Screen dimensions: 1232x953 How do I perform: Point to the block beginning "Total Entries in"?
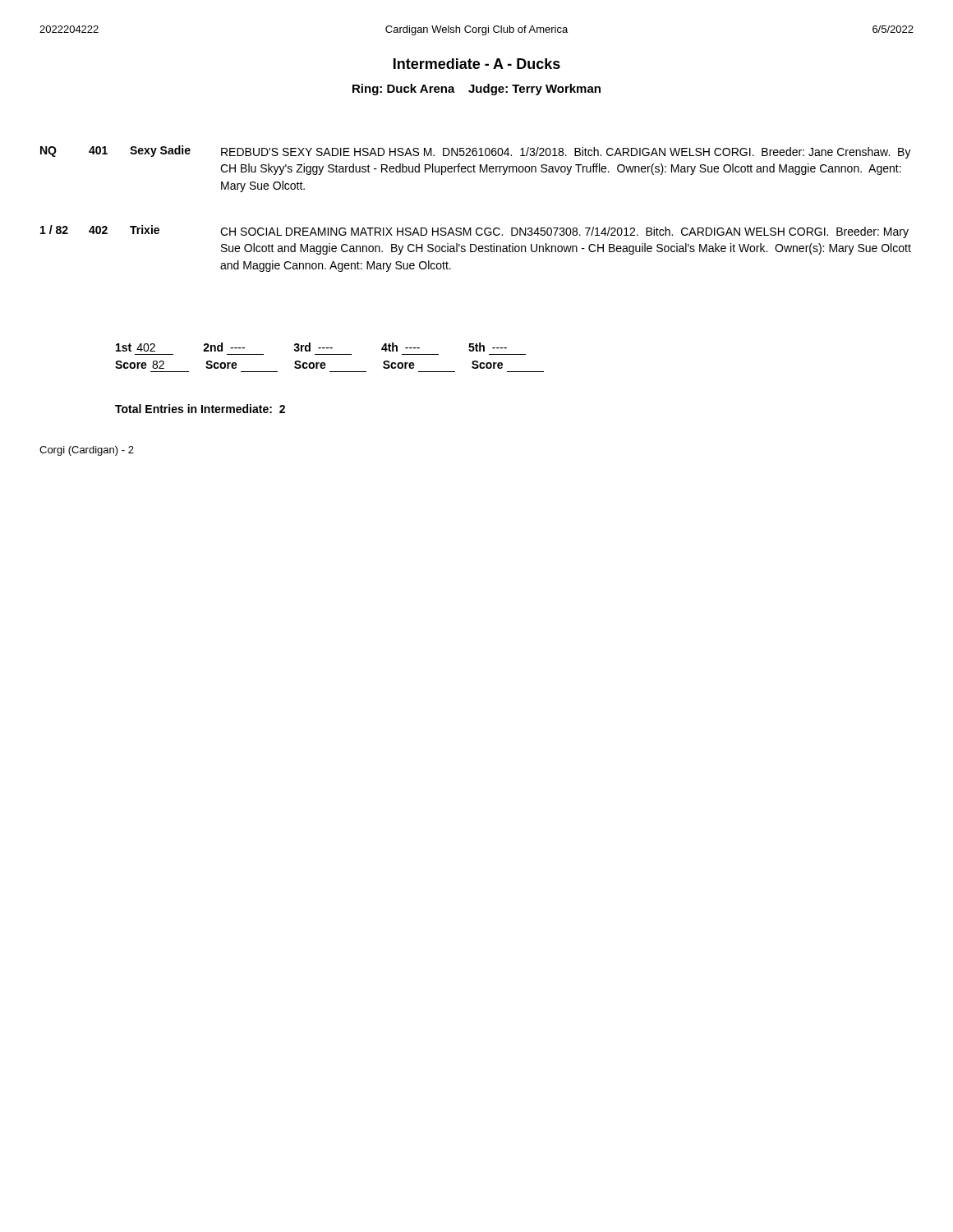pyautogui.click(x=200, y=409)
